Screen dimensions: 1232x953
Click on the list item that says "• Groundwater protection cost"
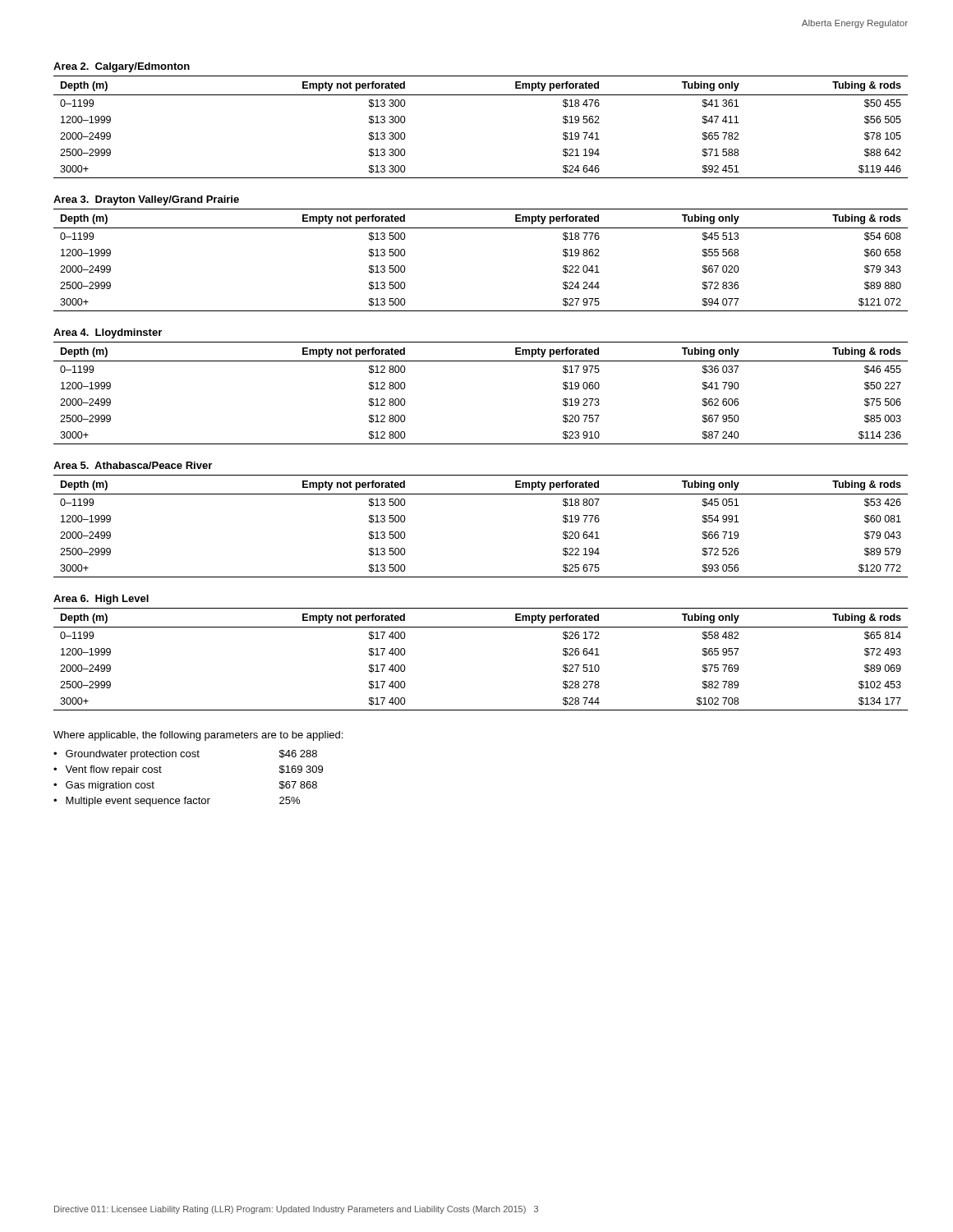coord(185,754)
